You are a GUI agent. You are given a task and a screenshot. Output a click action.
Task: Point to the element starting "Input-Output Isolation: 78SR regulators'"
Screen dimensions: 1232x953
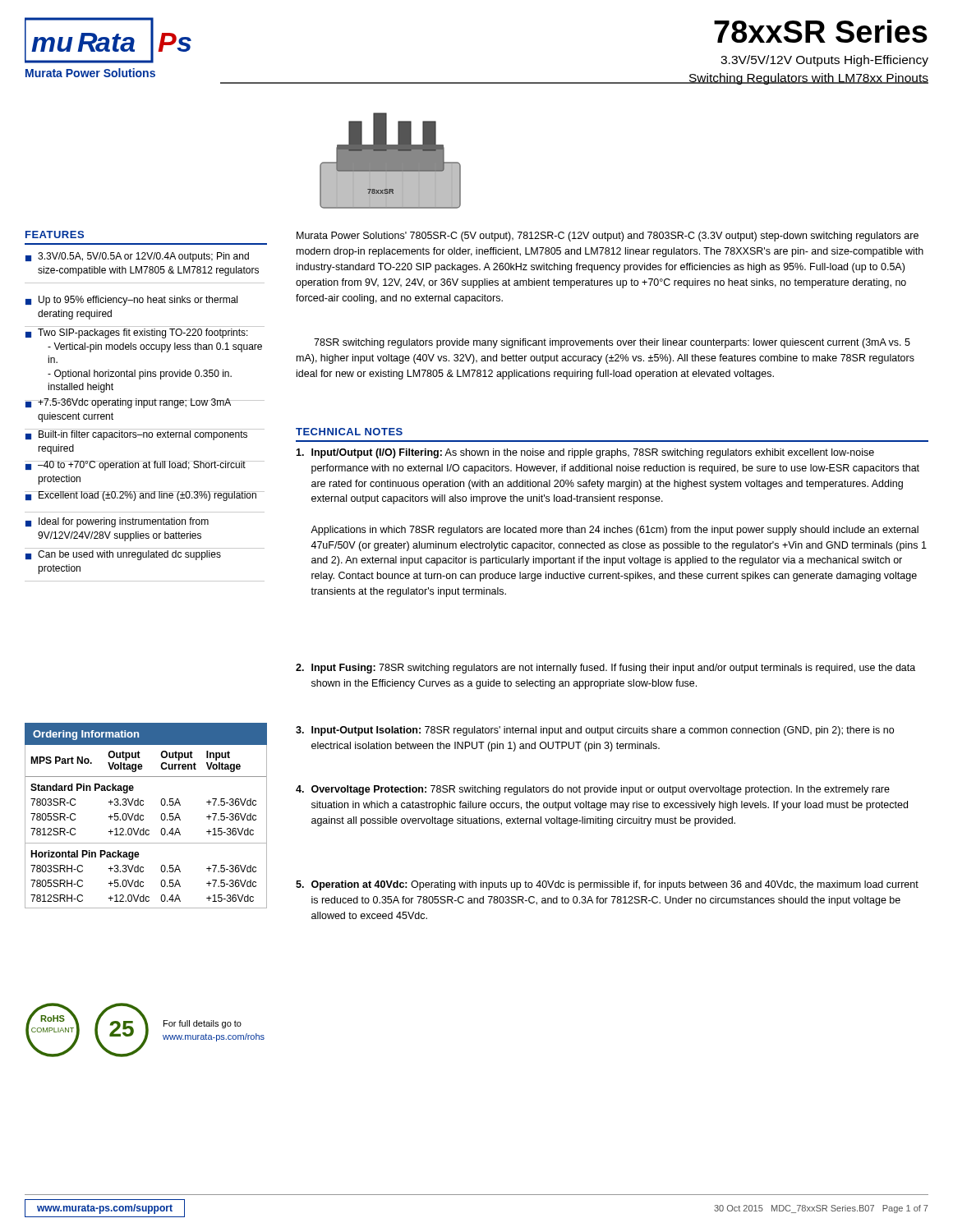coord(612,738)
